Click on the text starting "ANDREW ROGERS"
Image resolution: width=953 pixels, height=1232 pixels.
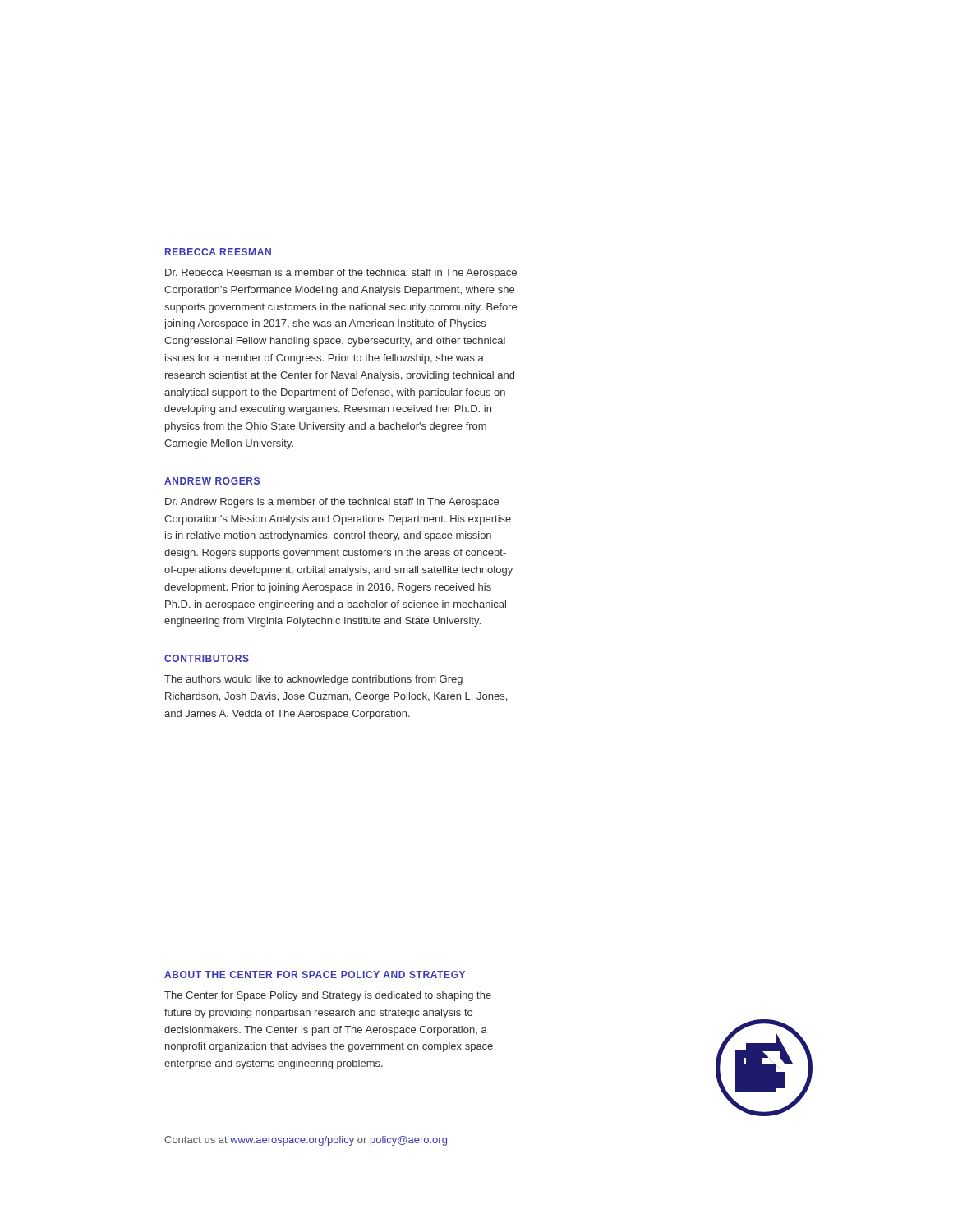[x=212, y=481]
